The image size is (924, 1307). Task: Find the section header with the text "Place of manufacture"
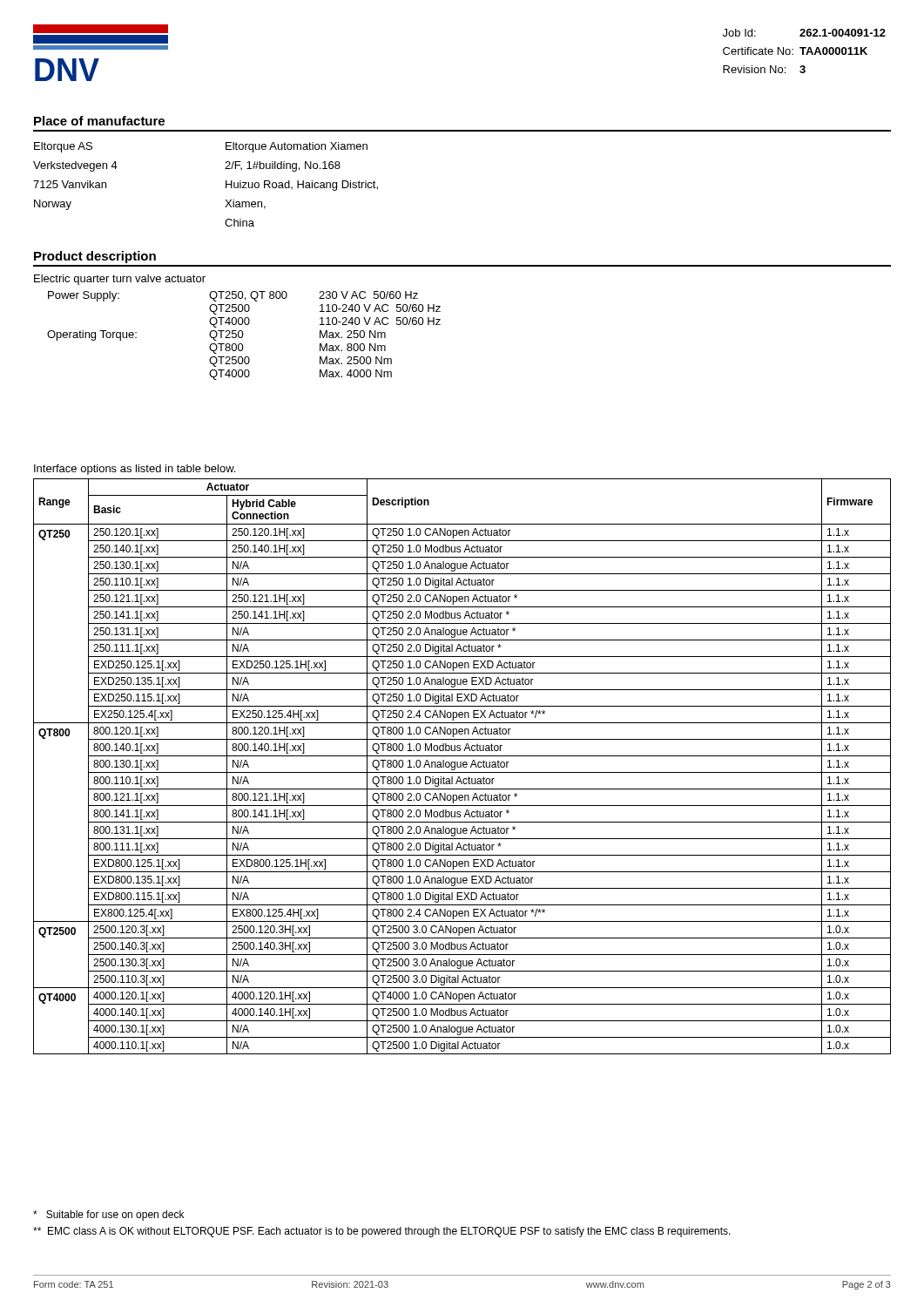point(99,121)
